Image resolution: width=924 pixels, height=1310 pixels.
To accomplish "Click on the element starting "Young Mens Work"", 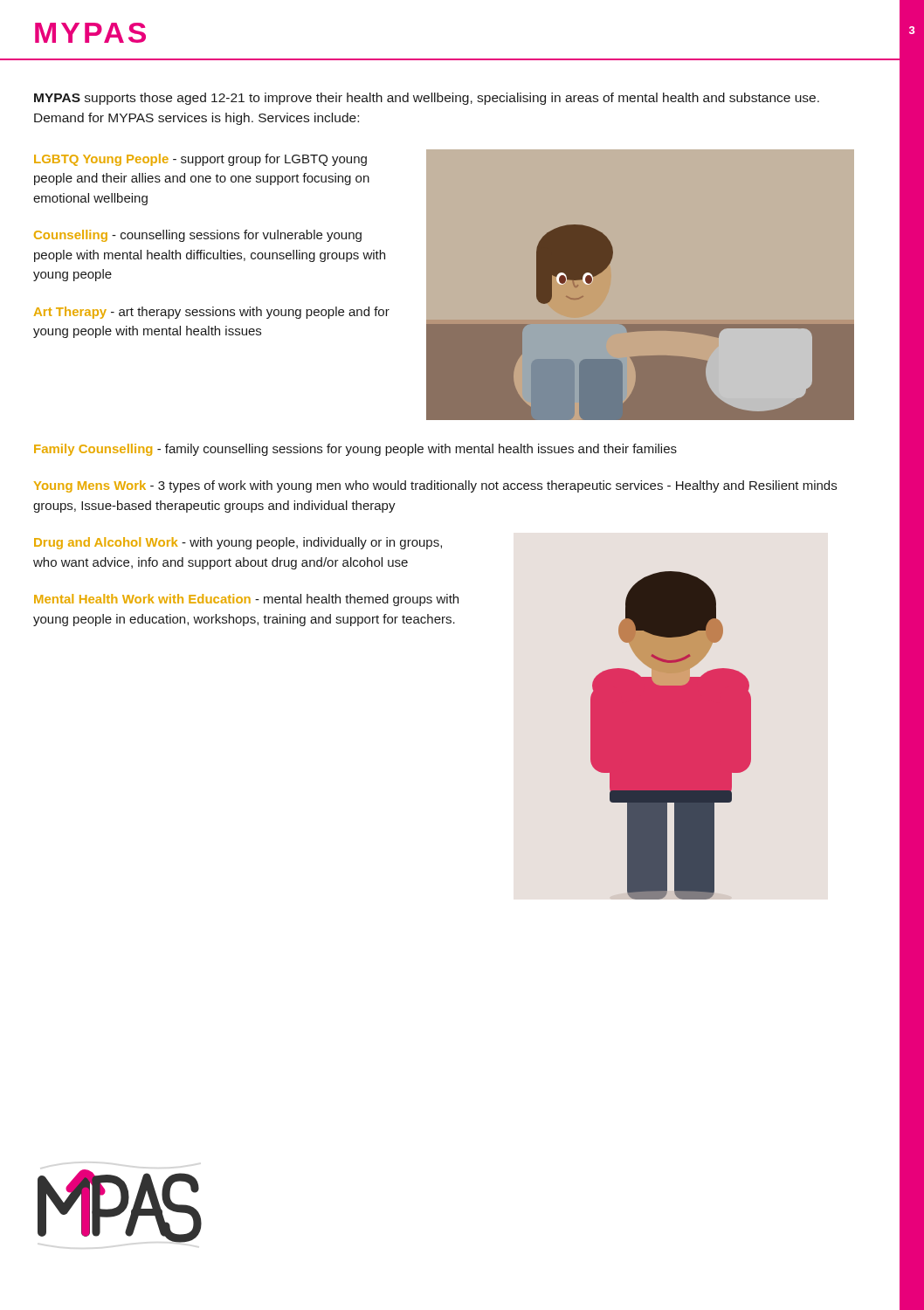I will point(435,495).
